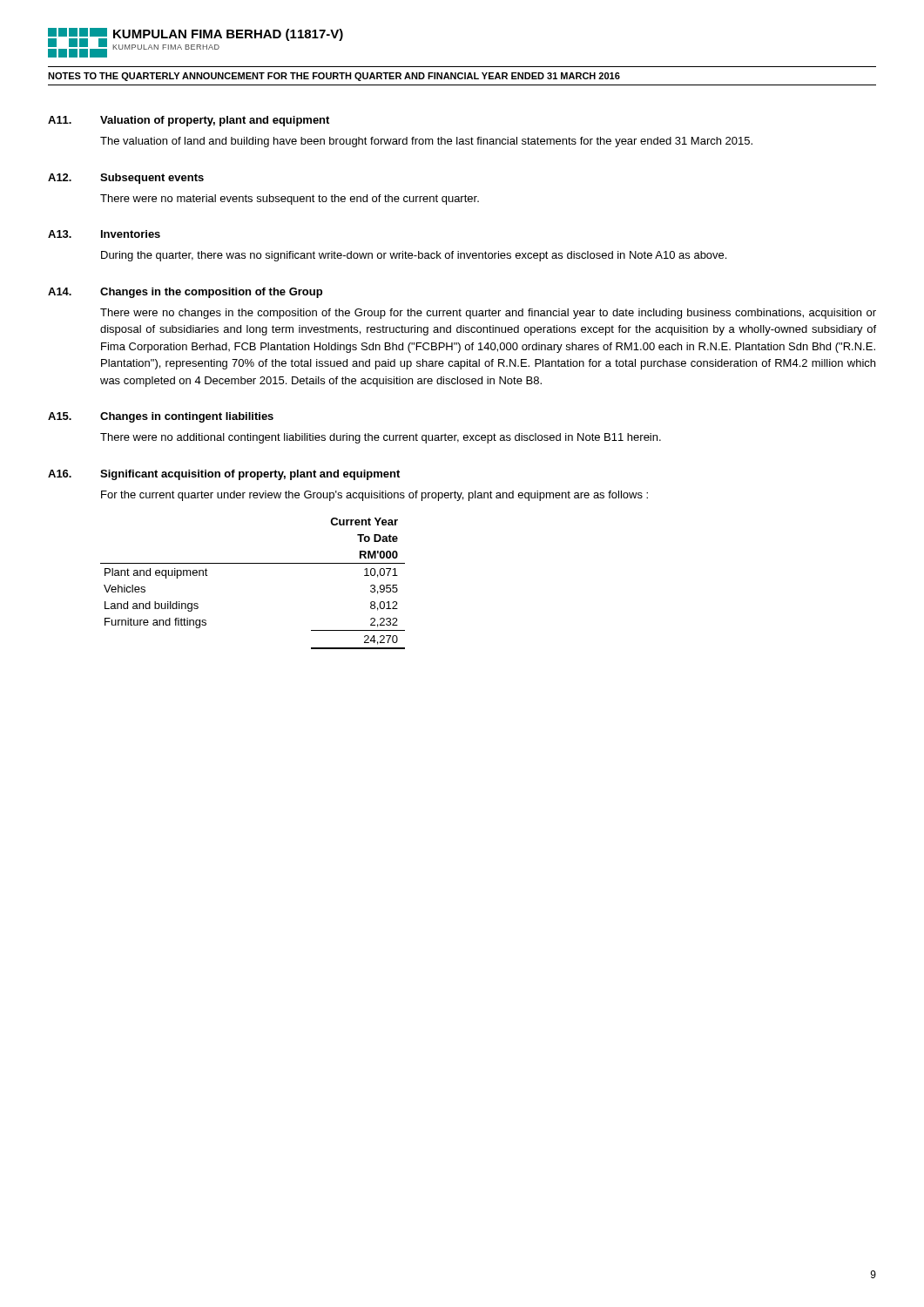Locate the region starting "The valuation of land and building"
The height and width of the screenshot is (1307, 924).
(x=427, y=141)
